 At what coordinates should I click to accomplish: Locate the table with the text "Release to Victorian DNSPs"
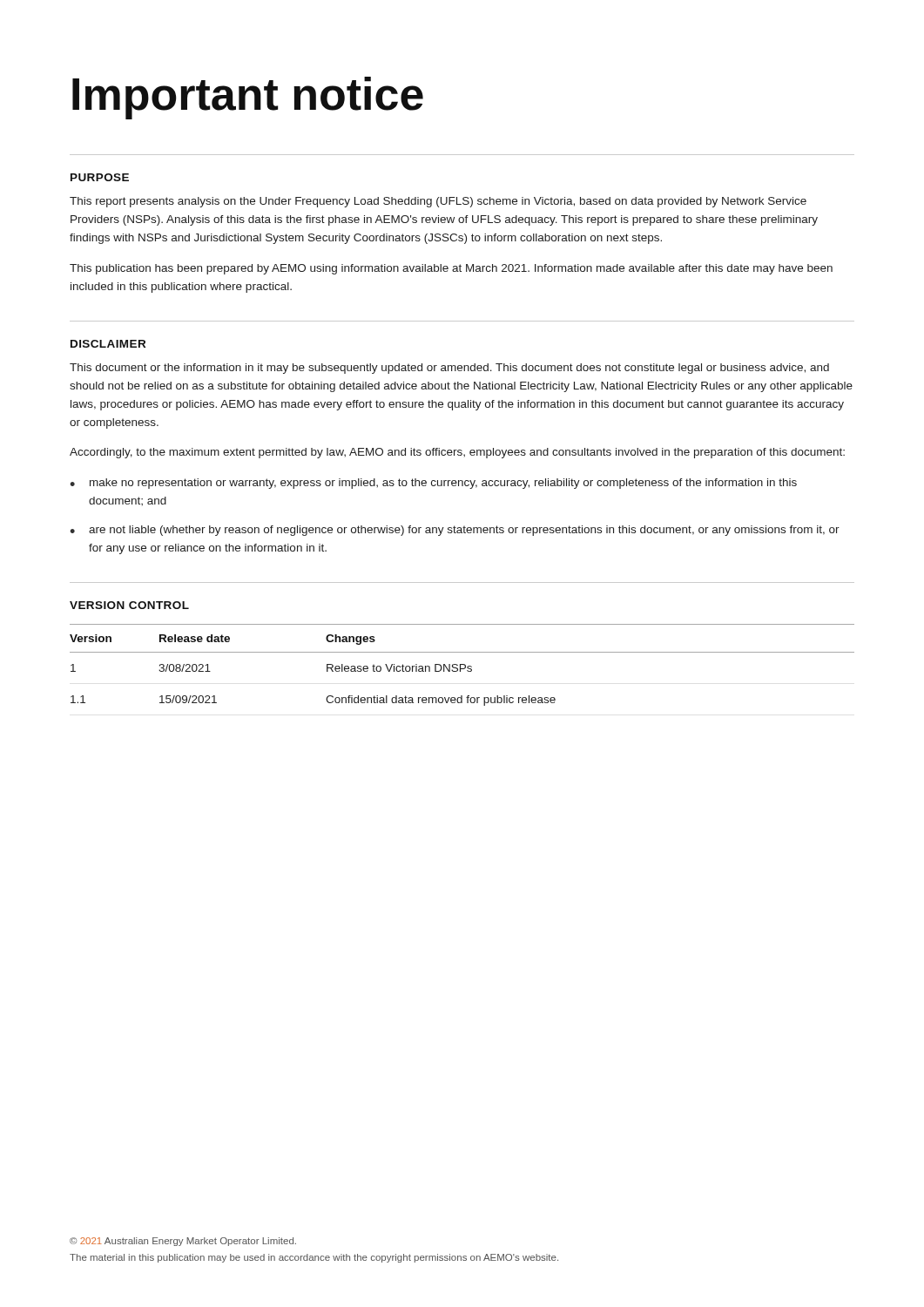click(x=462, y=670)
